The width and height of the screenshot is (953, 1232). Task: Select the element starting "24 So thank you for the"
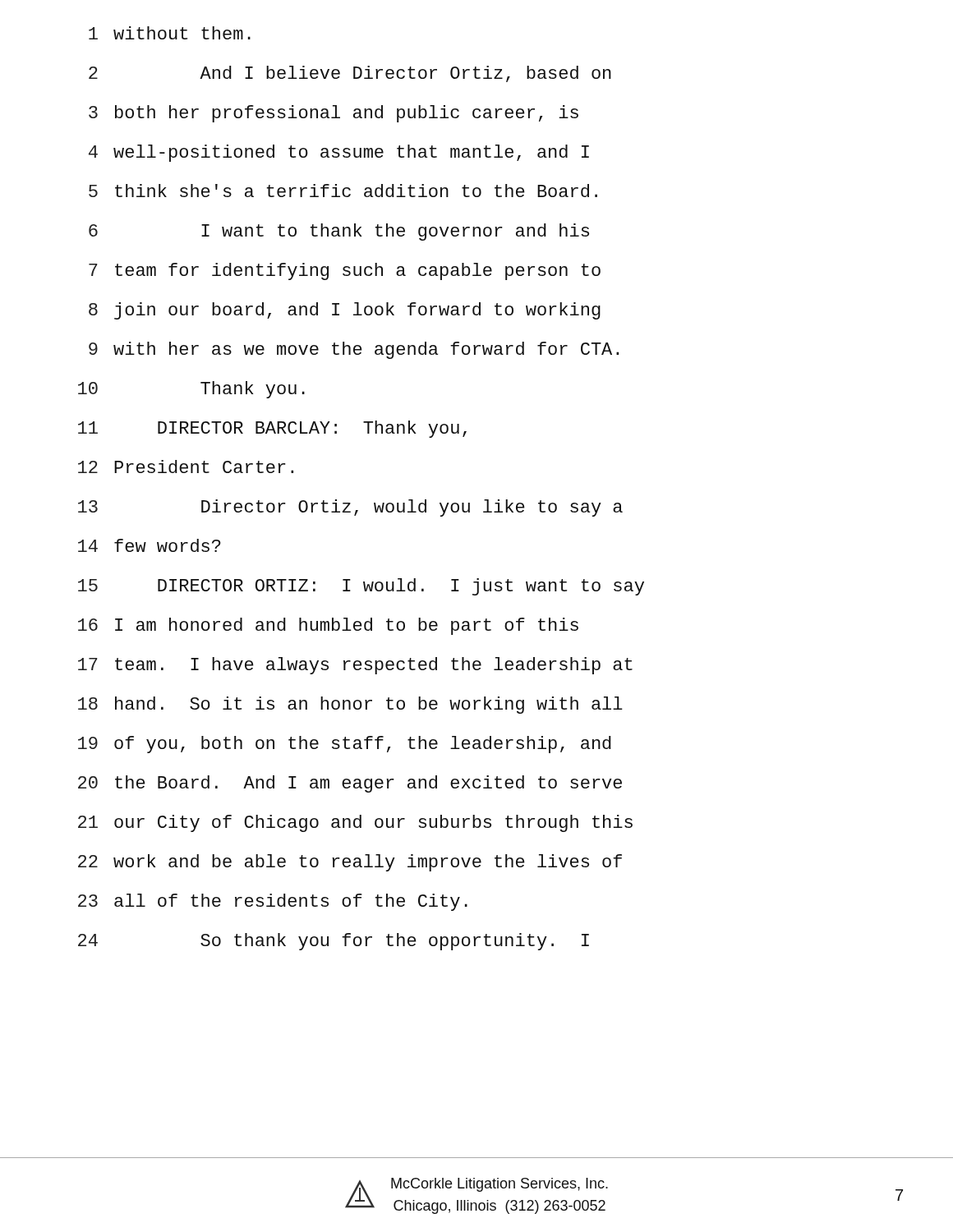[x=476, y=942]
